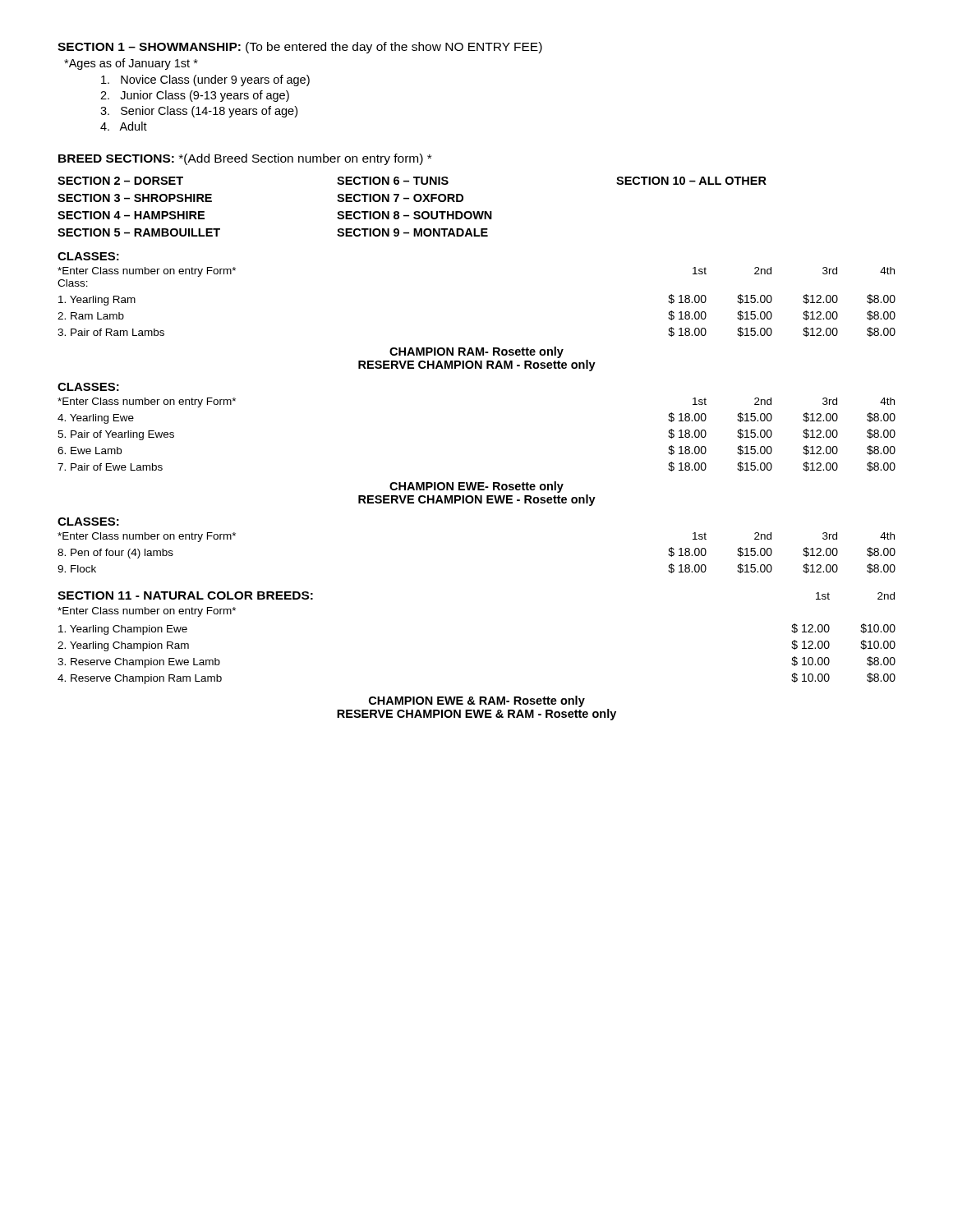Select the table that reads "Pen of four (4) lambs"
Screen dimensions: 1232x953
pos(476,560)
